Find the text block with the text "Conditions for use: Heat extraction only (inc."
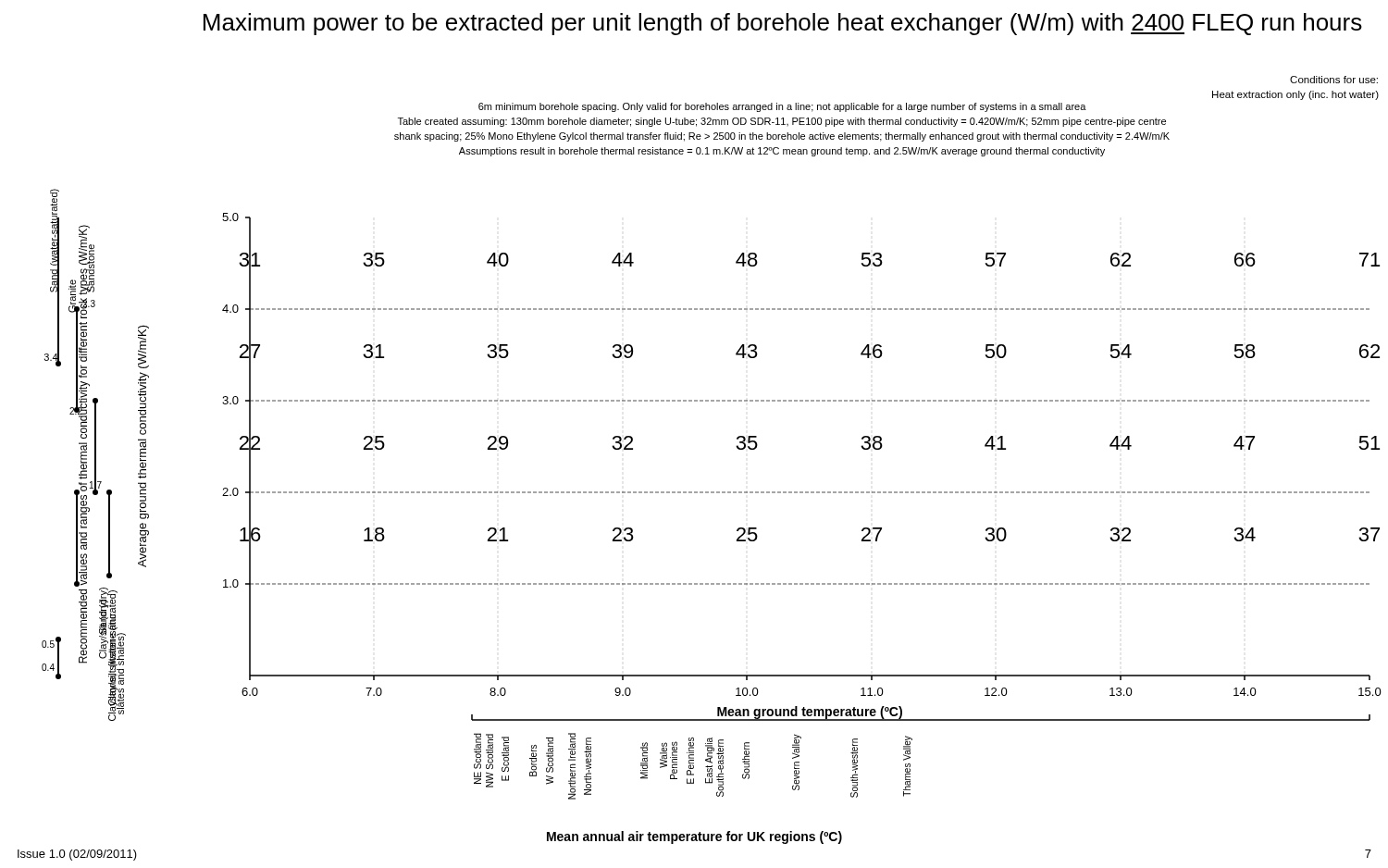The image size is (1388, 868). [1295, 87]
